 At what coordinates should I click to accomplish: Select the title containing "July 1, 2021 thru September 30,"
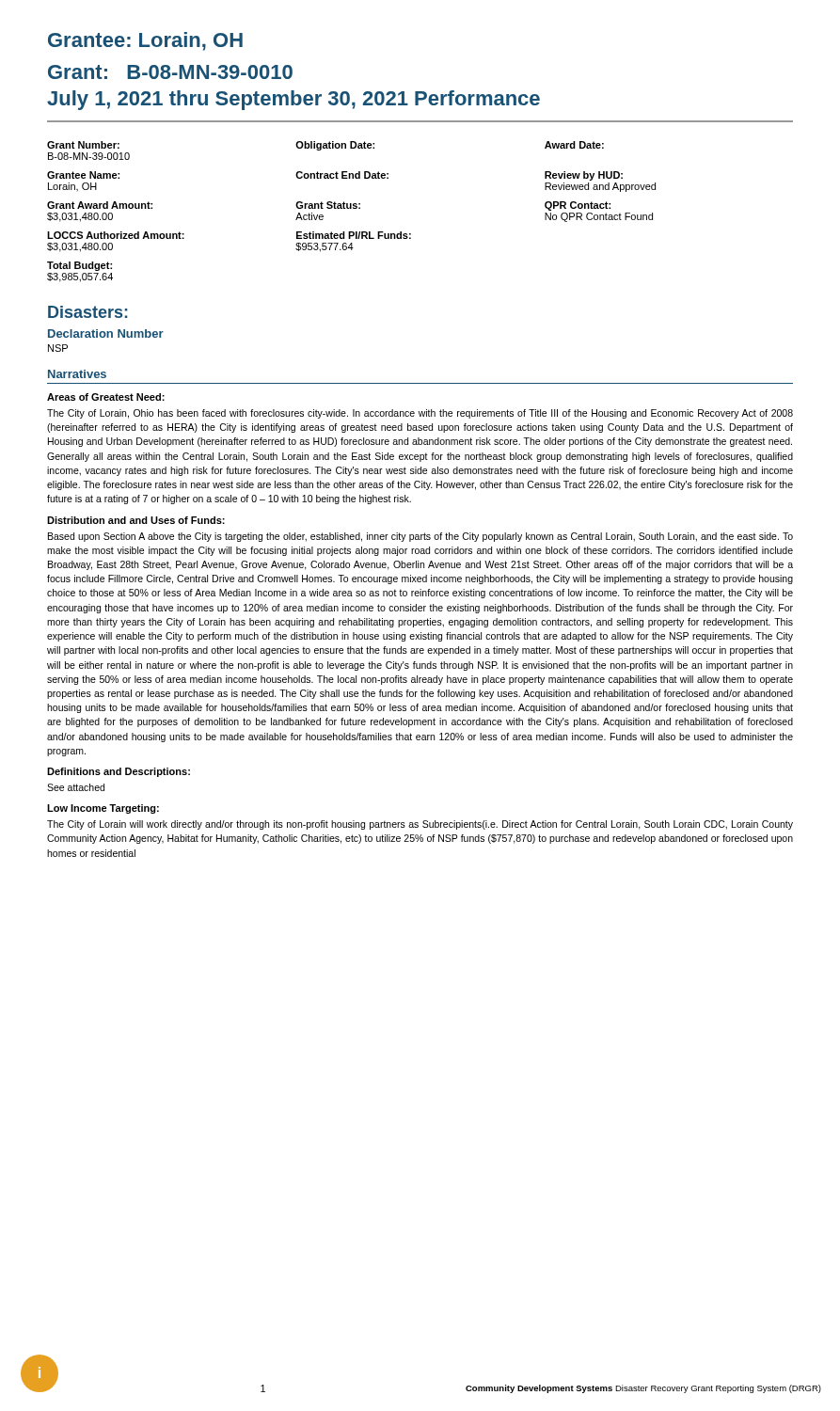tap(294, 98)
